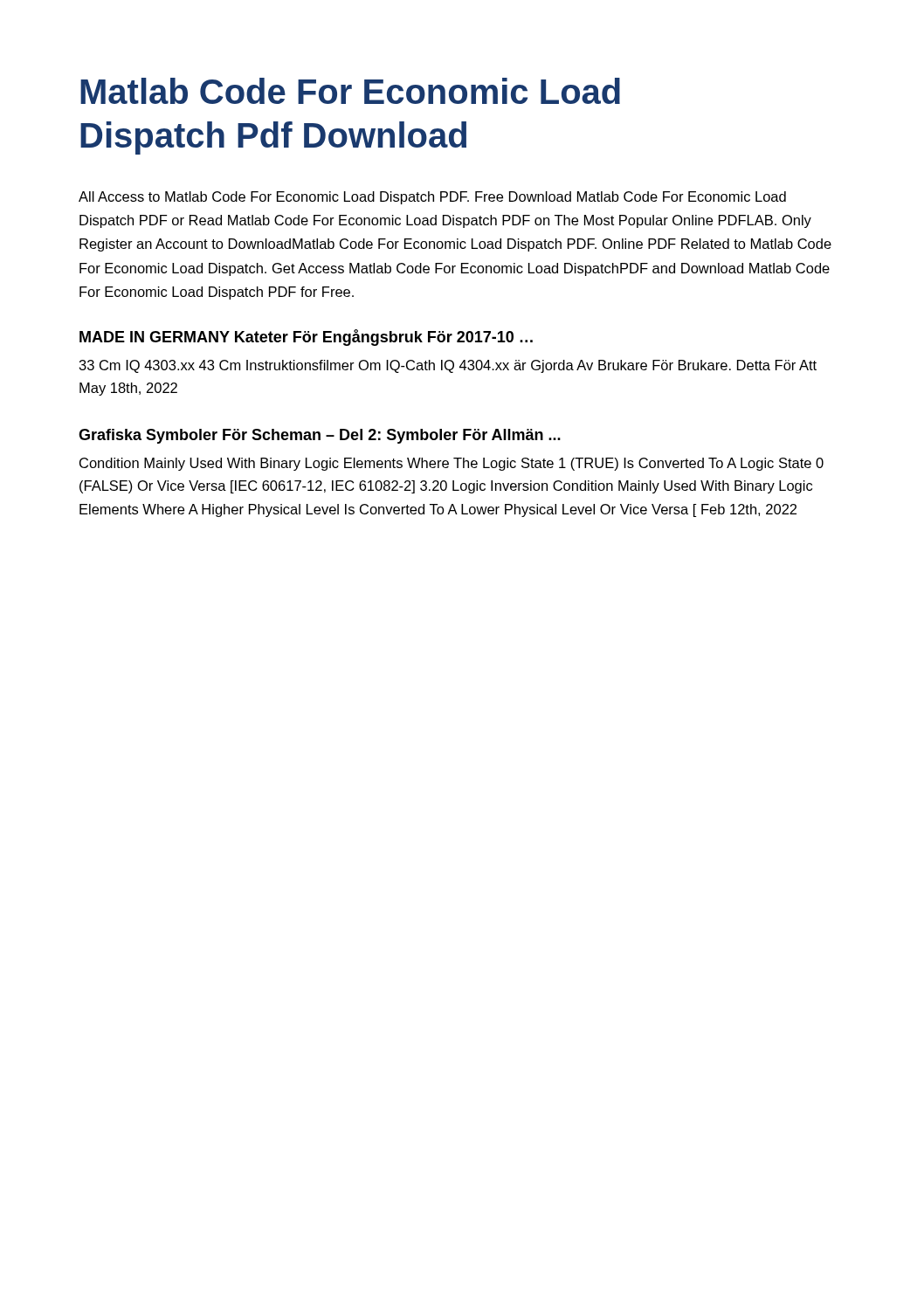Click on the title with the text "Matlab Code For Economic LoadDispatch Pdf Download"
Screen dimensions: 1310x924
(462, 114)
